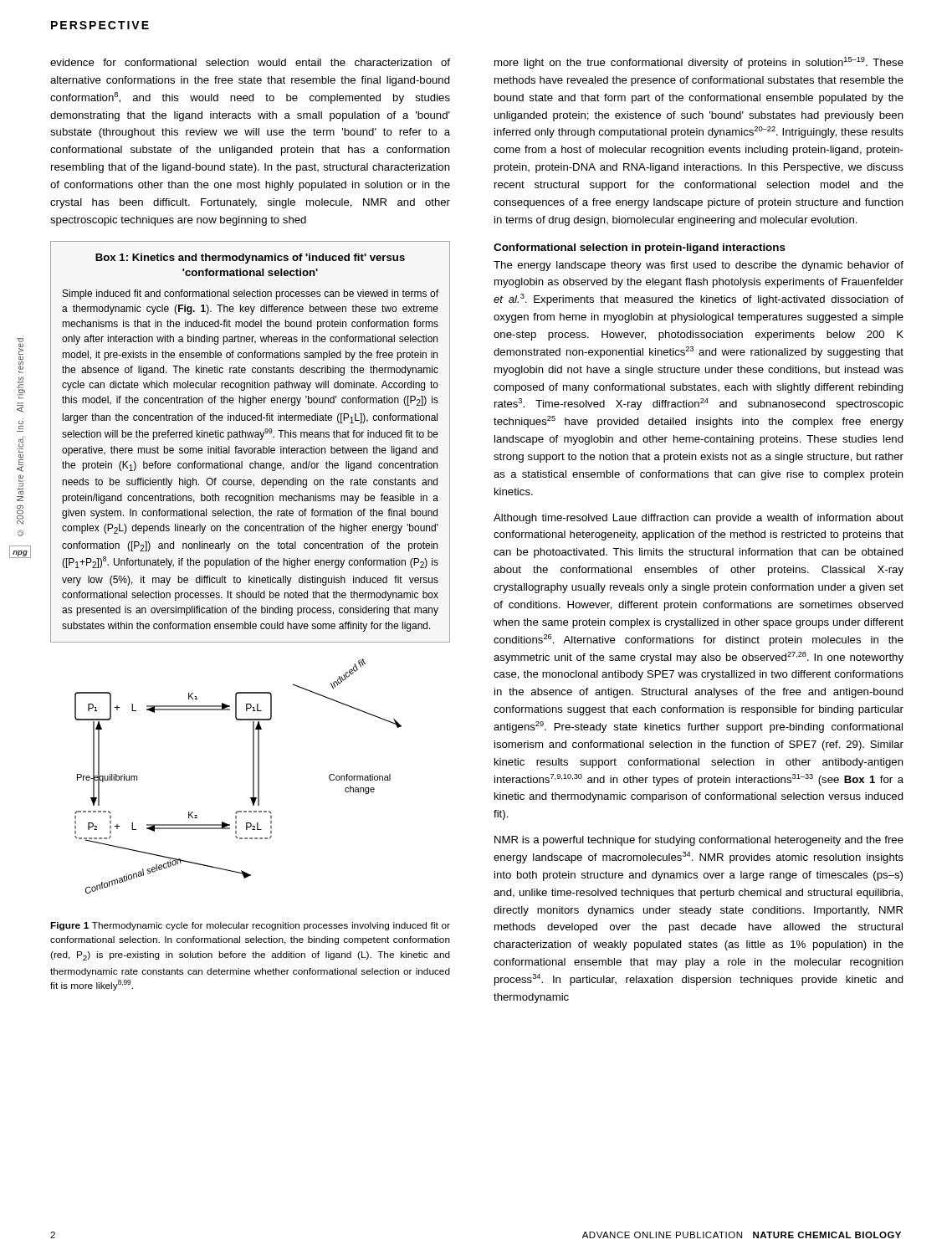Select the text block that reads "NMR is a powerful technique for"
952x1255 pixels.
(x=699, y=918)
